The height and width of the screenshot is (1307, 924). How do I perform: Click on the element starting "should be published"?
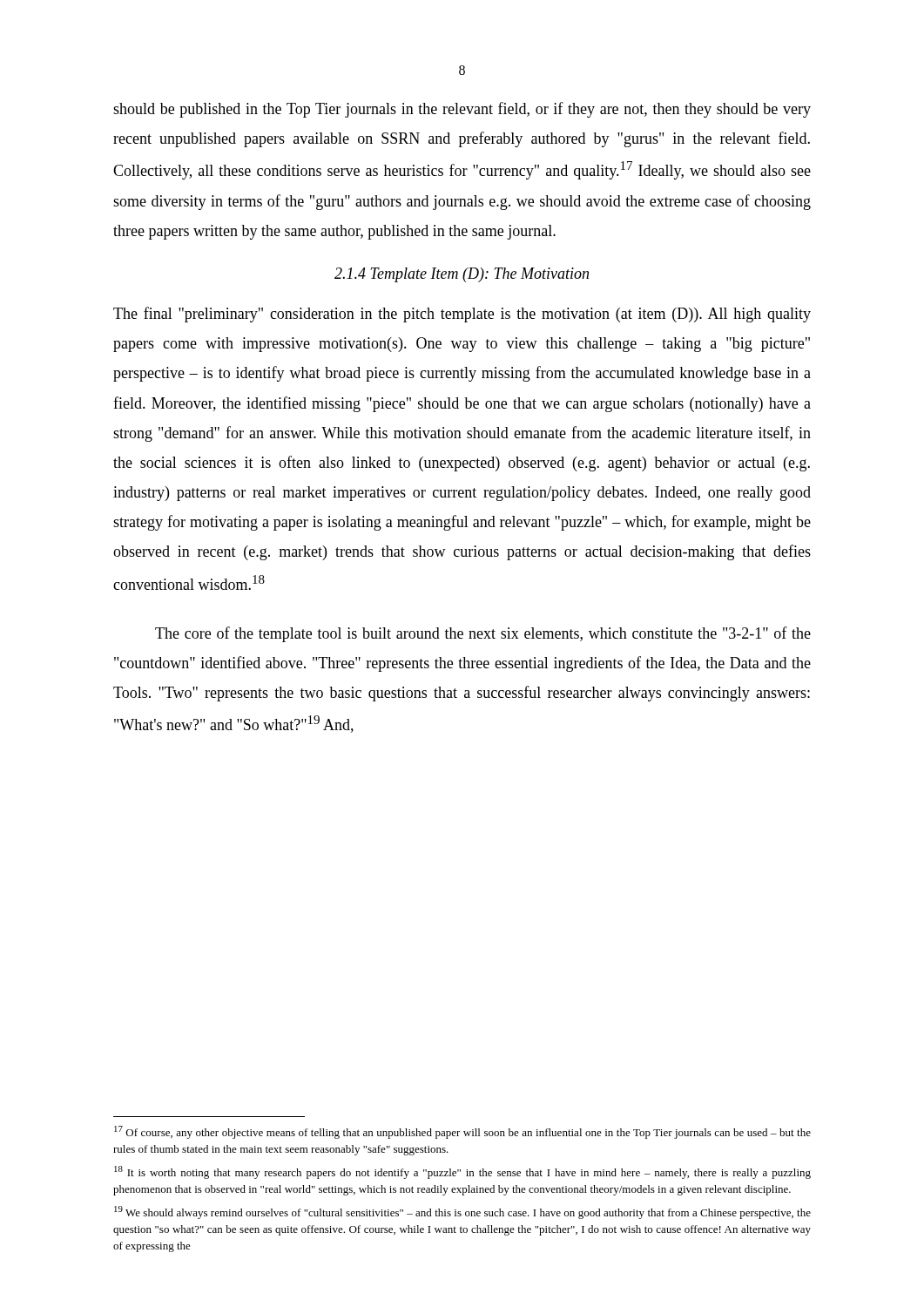[x=462, y=170]
